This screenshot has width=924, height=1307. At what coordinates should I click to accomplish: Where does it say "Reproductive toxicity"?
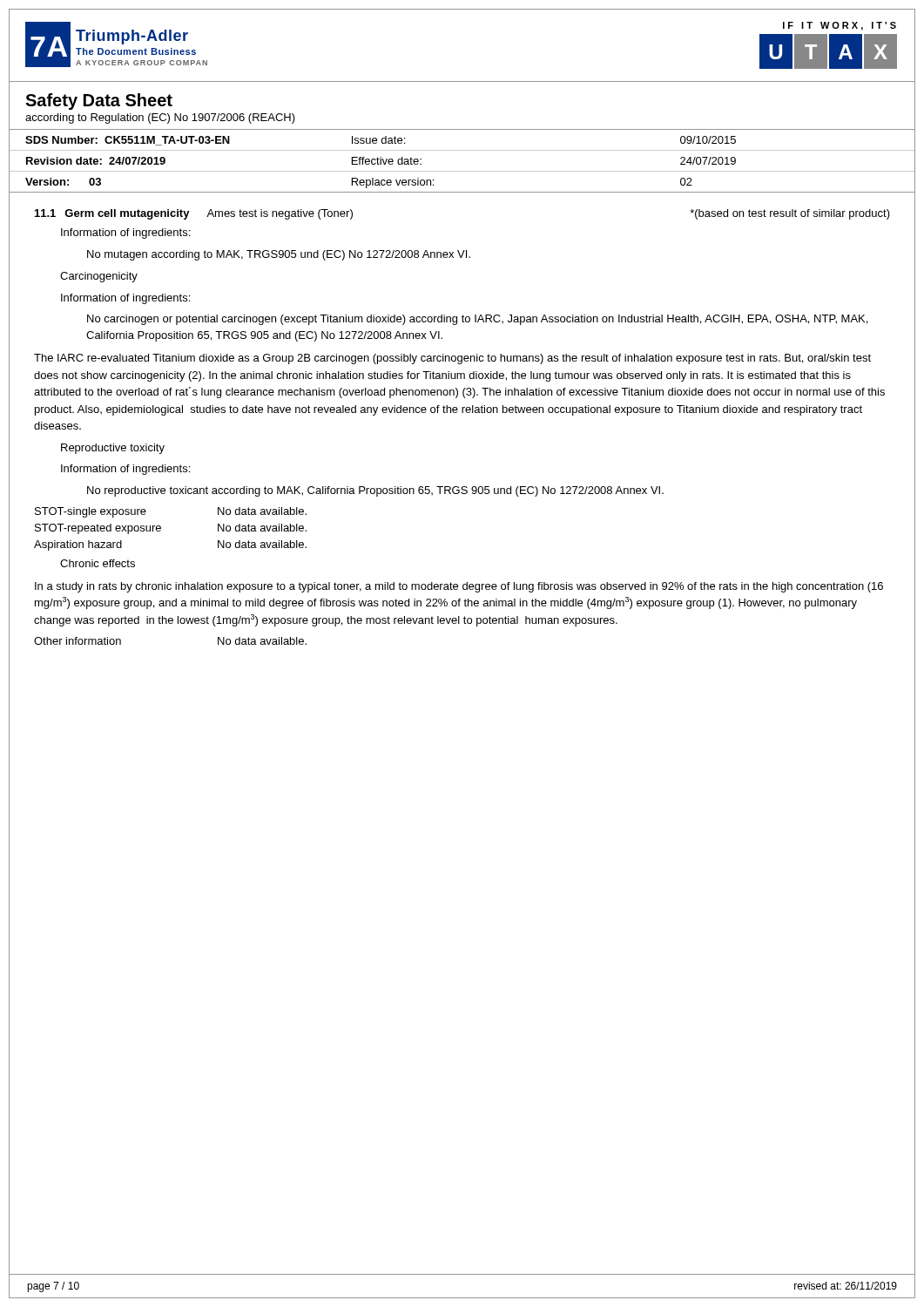[112, 447]
